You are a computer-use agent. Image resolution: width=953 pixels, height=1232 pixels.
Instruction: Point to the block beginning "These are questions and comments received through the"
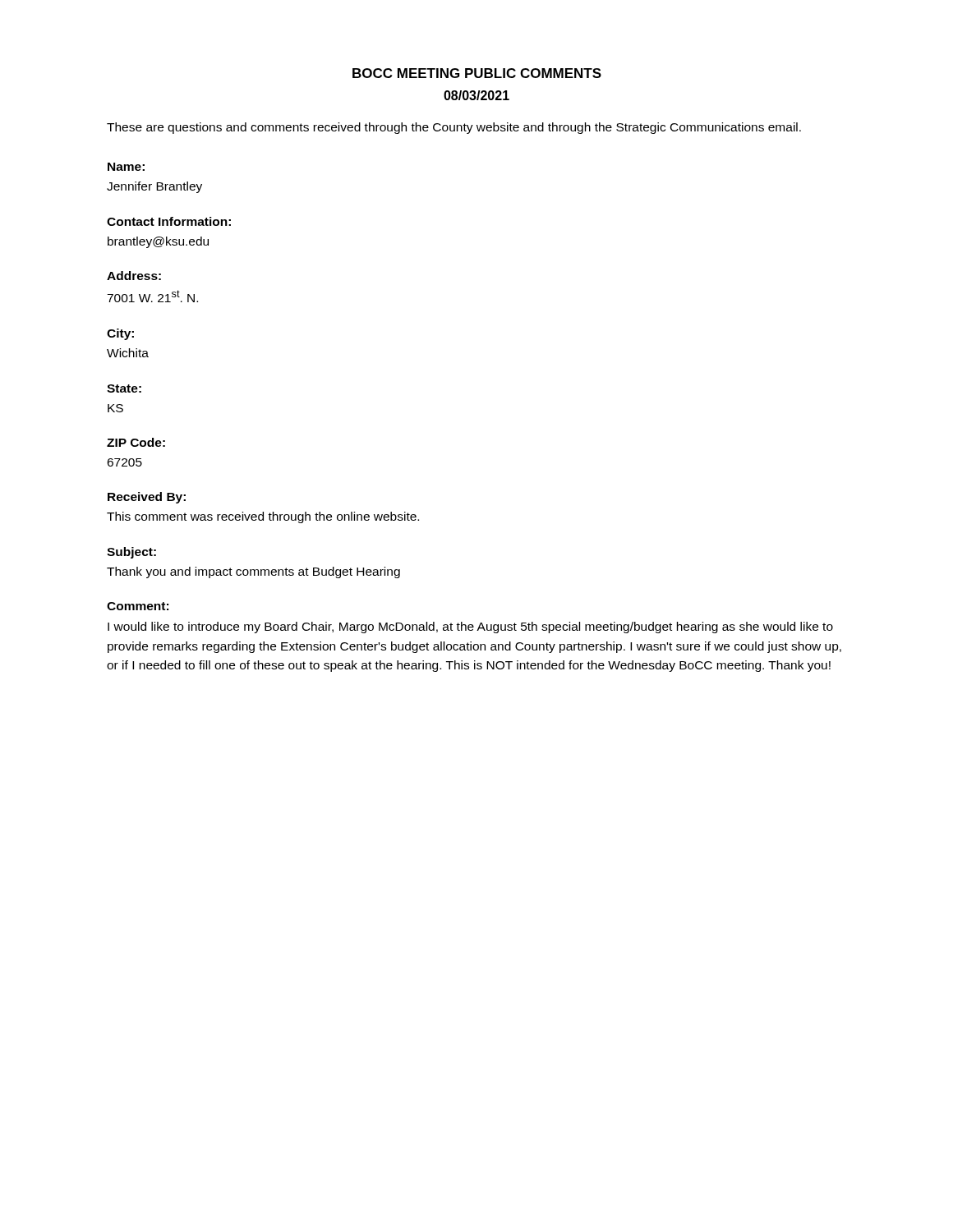tap(454, 127)
